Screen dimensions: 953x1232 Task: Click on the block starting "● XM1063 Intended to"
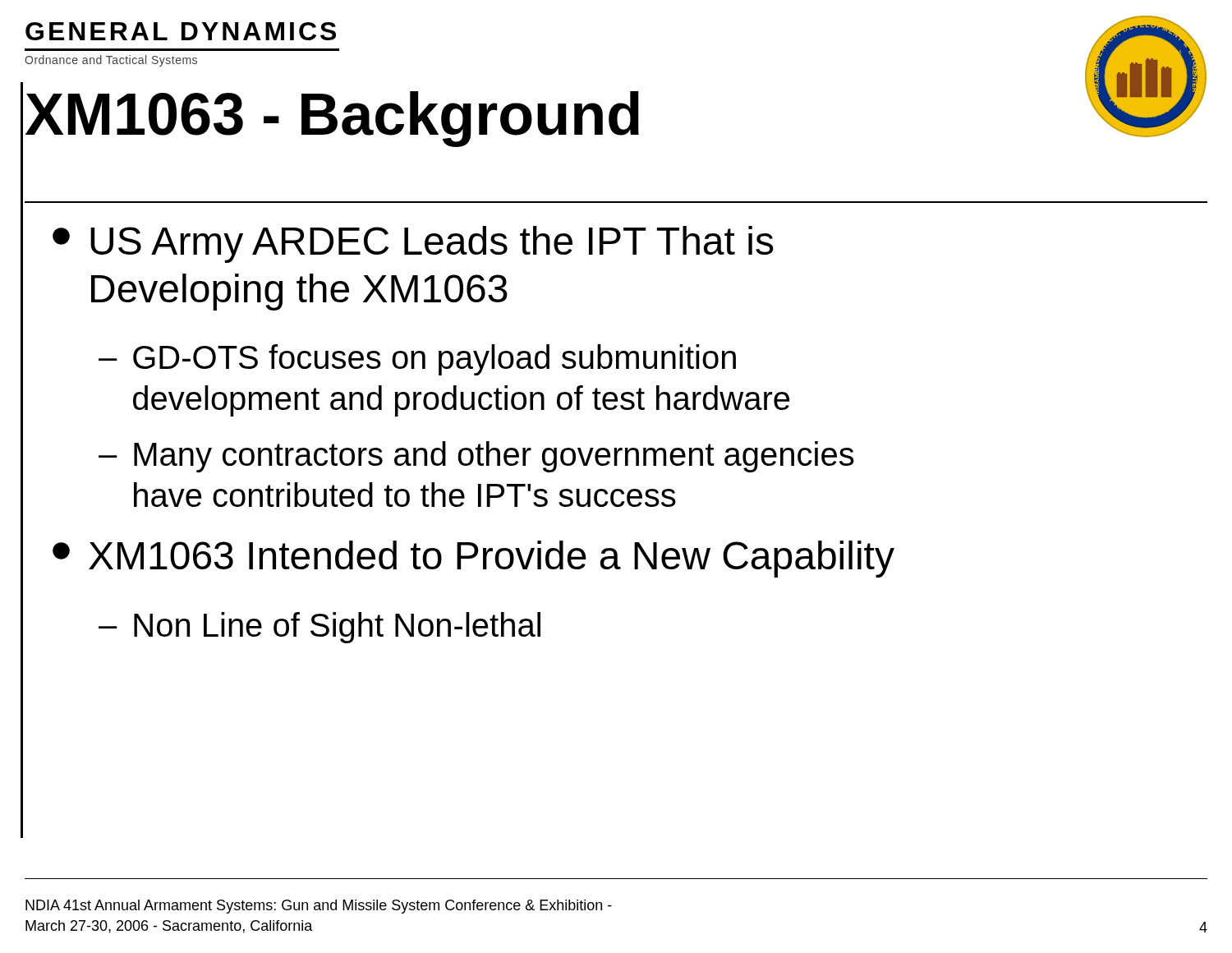[472, 556]
